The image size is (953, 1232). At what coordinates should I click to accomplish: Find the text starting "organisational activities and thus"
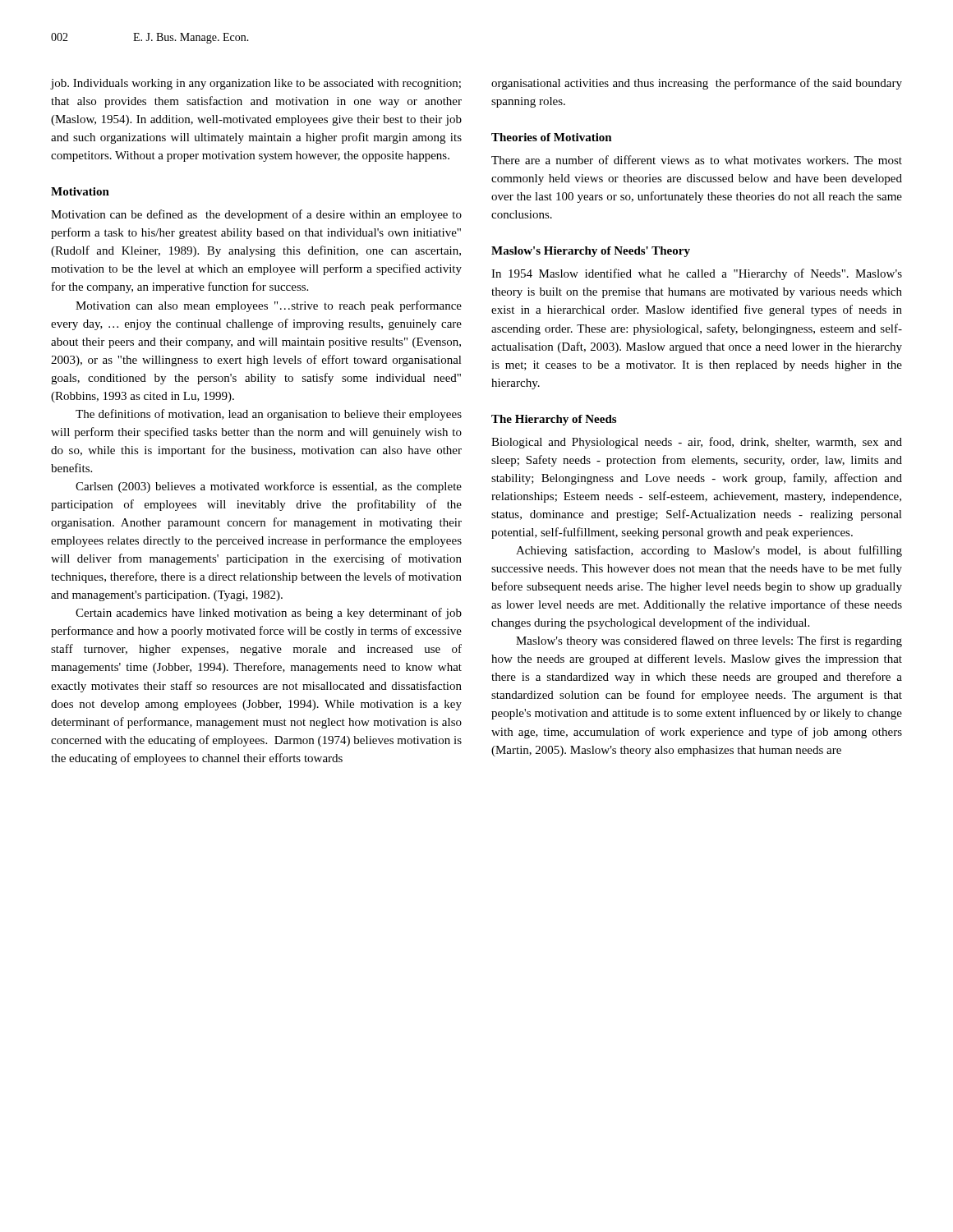pyautogui.click(x=697, y=92)
